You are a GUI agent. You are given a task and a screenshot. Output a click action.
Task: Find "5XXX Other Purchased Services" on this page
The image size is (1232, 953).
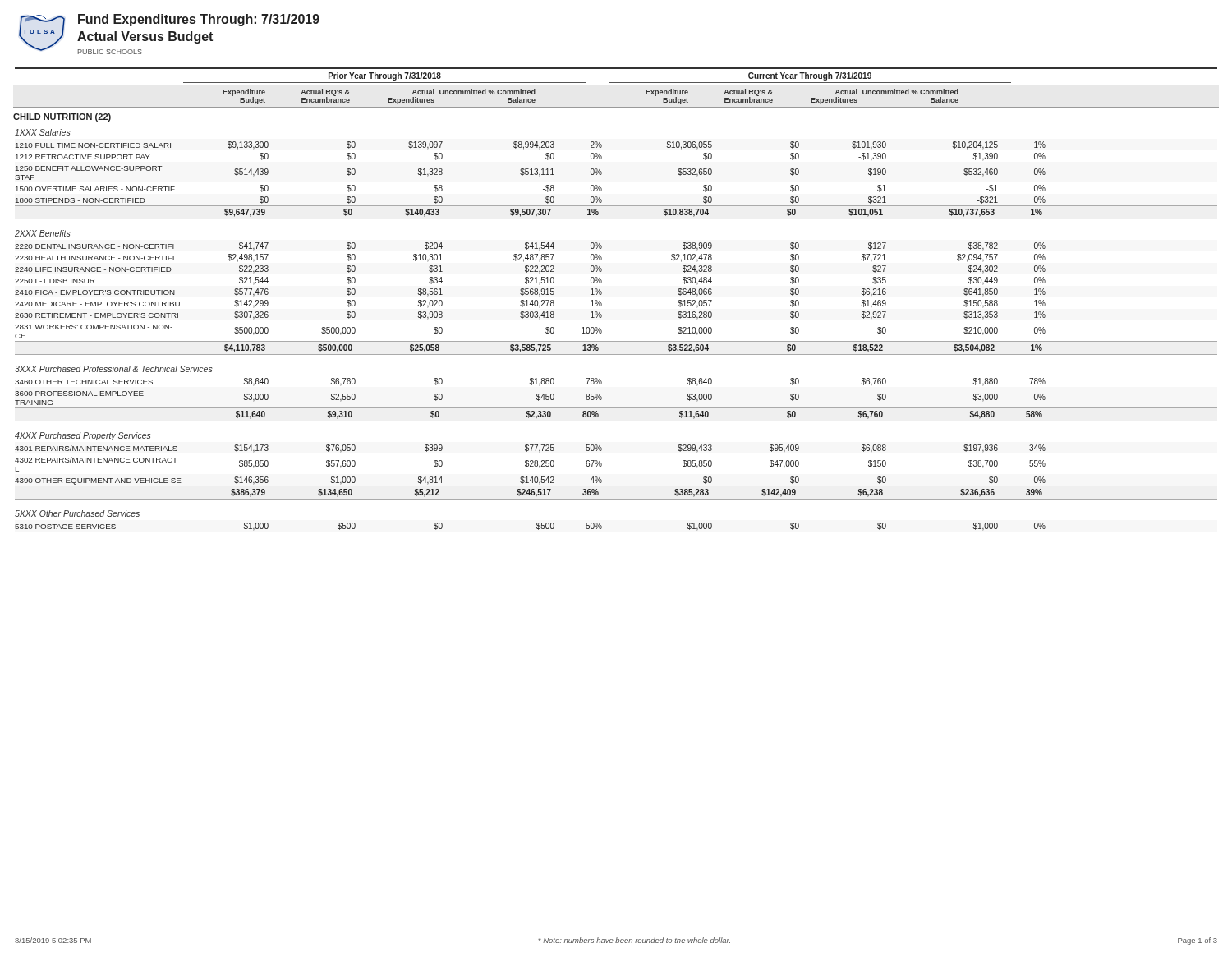[77, 513]
